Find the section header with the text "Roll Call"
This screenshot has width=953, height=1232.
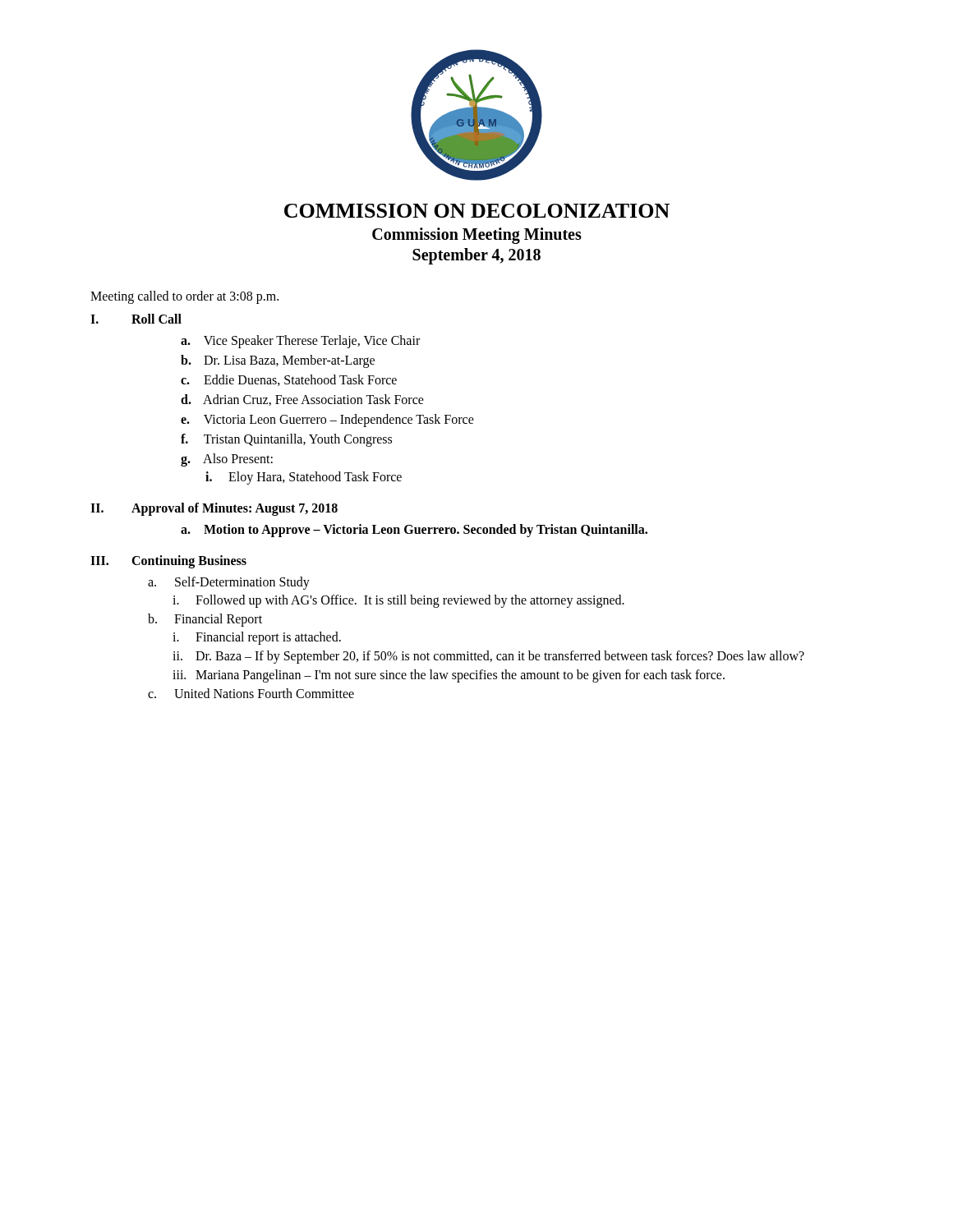156,319
